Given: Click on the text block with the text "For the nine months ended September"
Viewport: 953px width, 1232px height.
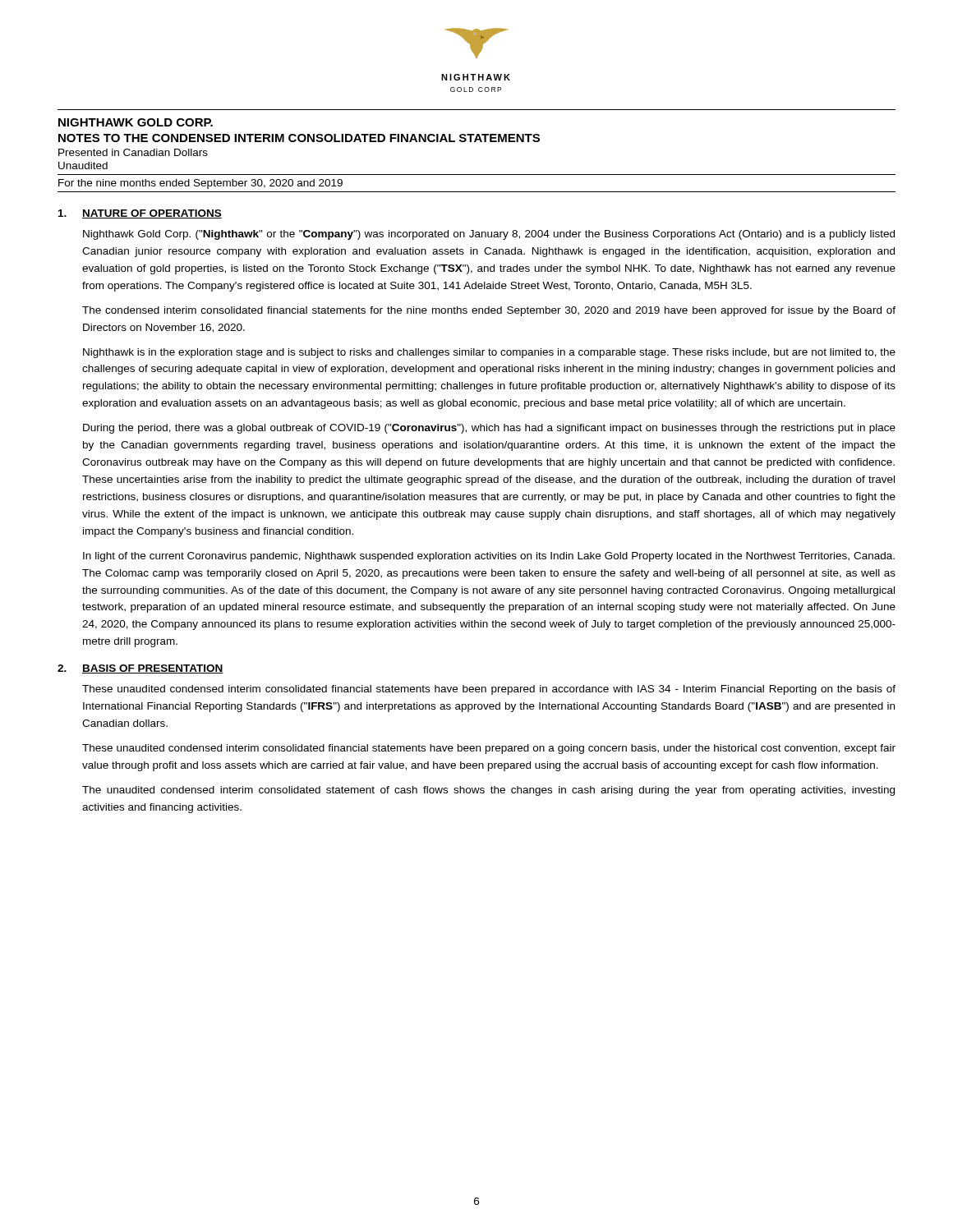Looking at the screenshot, I should [200, 183].
